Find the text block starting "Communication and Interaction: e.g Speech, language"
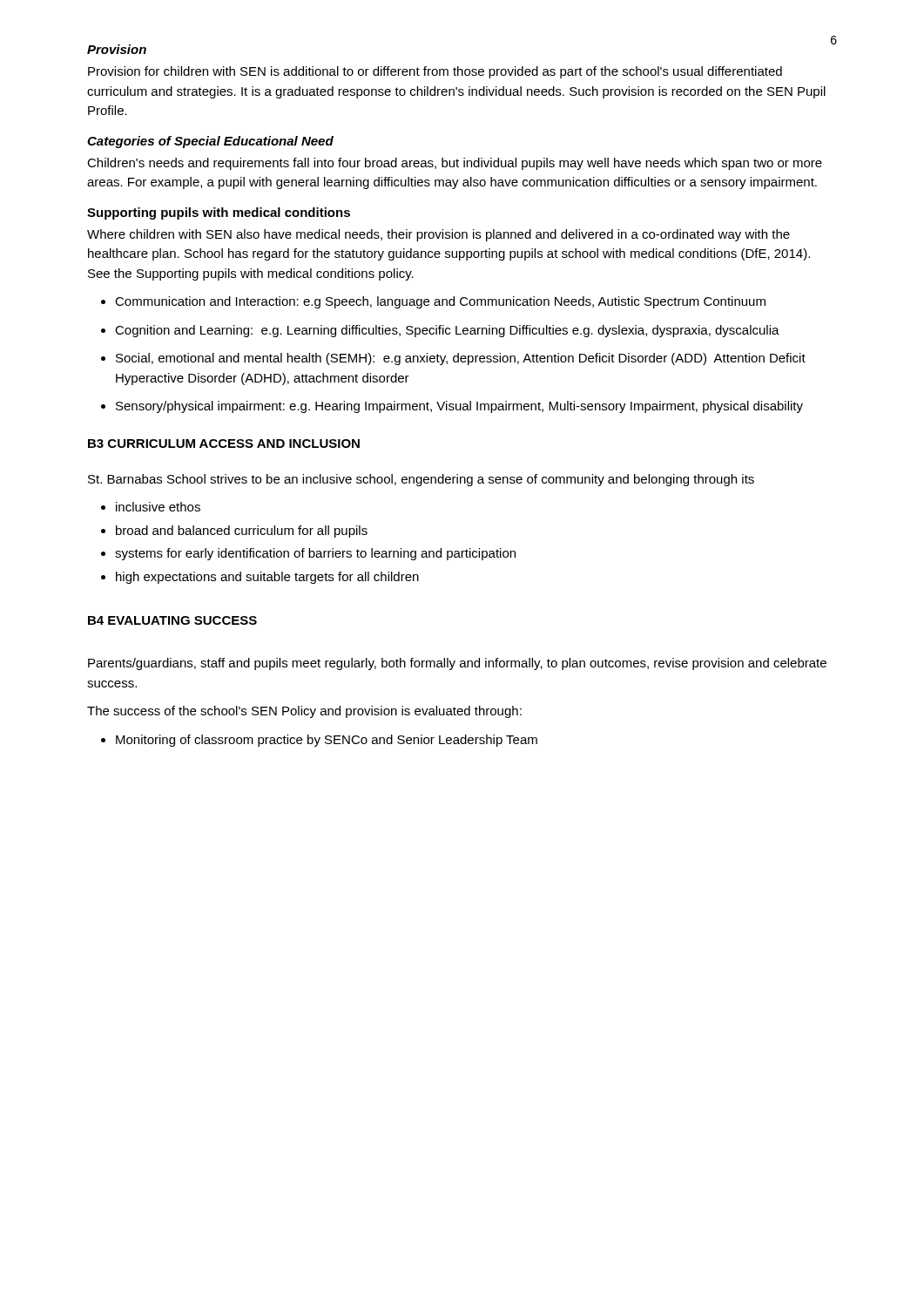This screenshot has width=924, height=1307. tap(441, 301)
